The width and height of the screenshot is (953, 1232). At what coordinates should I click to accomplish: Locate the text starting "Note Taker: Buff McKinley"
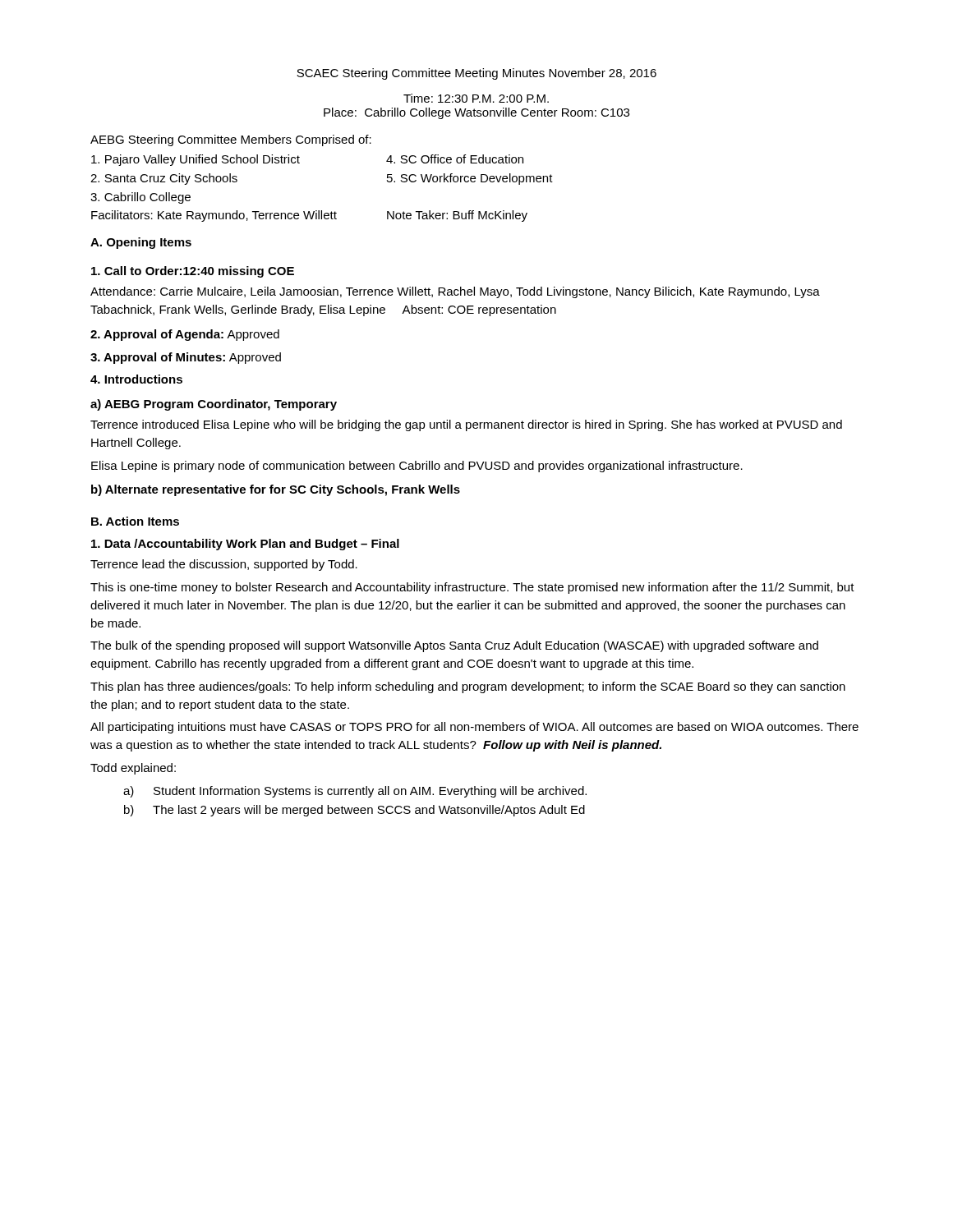click(x=457, y=215)
